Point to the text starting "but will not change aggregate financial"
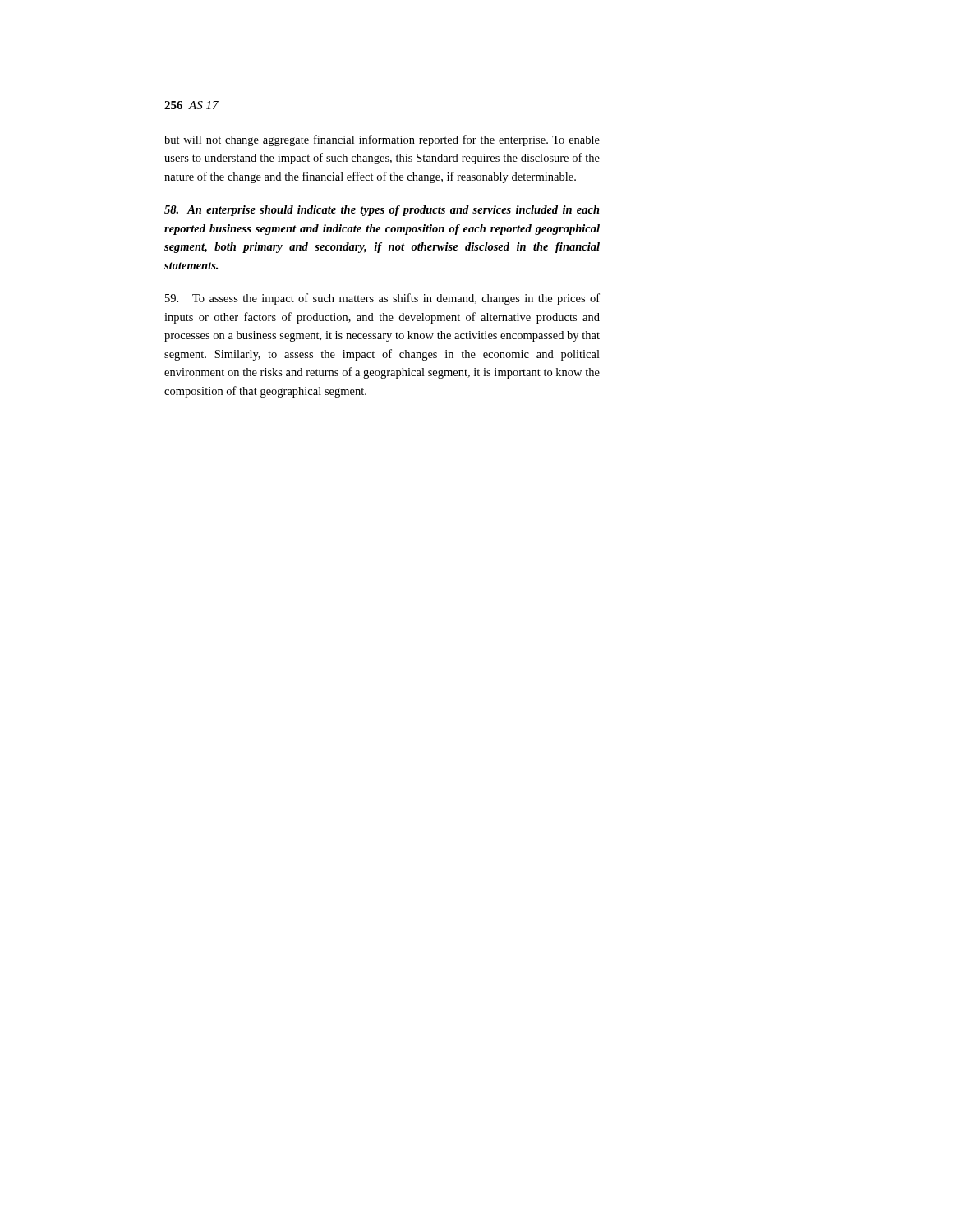Image resolution: width=953 pixels, height=1232 pixels. [x=382, y=158]
